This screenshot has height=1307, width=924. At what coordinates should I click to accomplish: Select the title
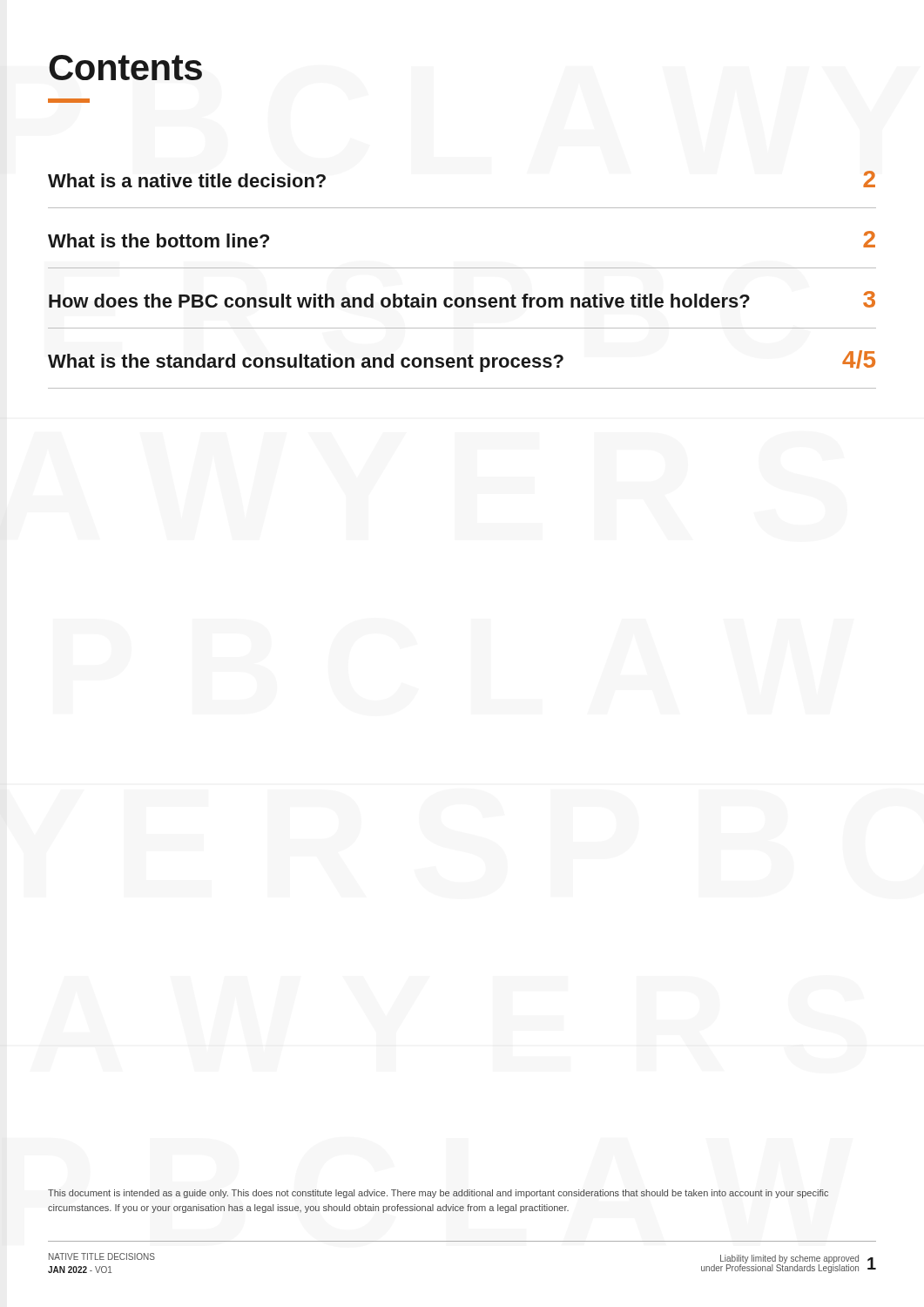179,75
